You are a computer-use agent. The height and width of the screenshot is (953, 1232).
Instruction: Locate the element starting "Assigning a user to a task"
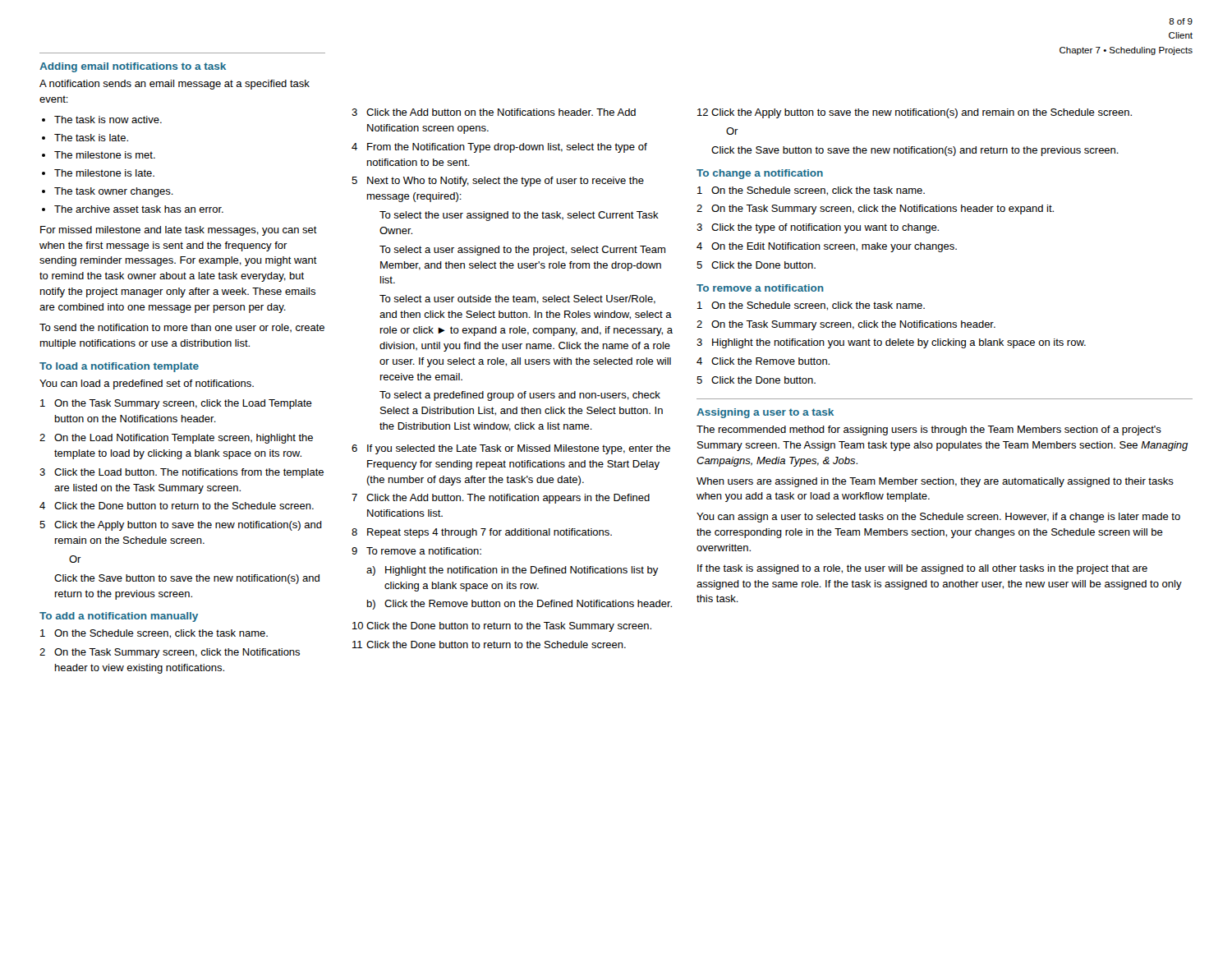(765, 412)
